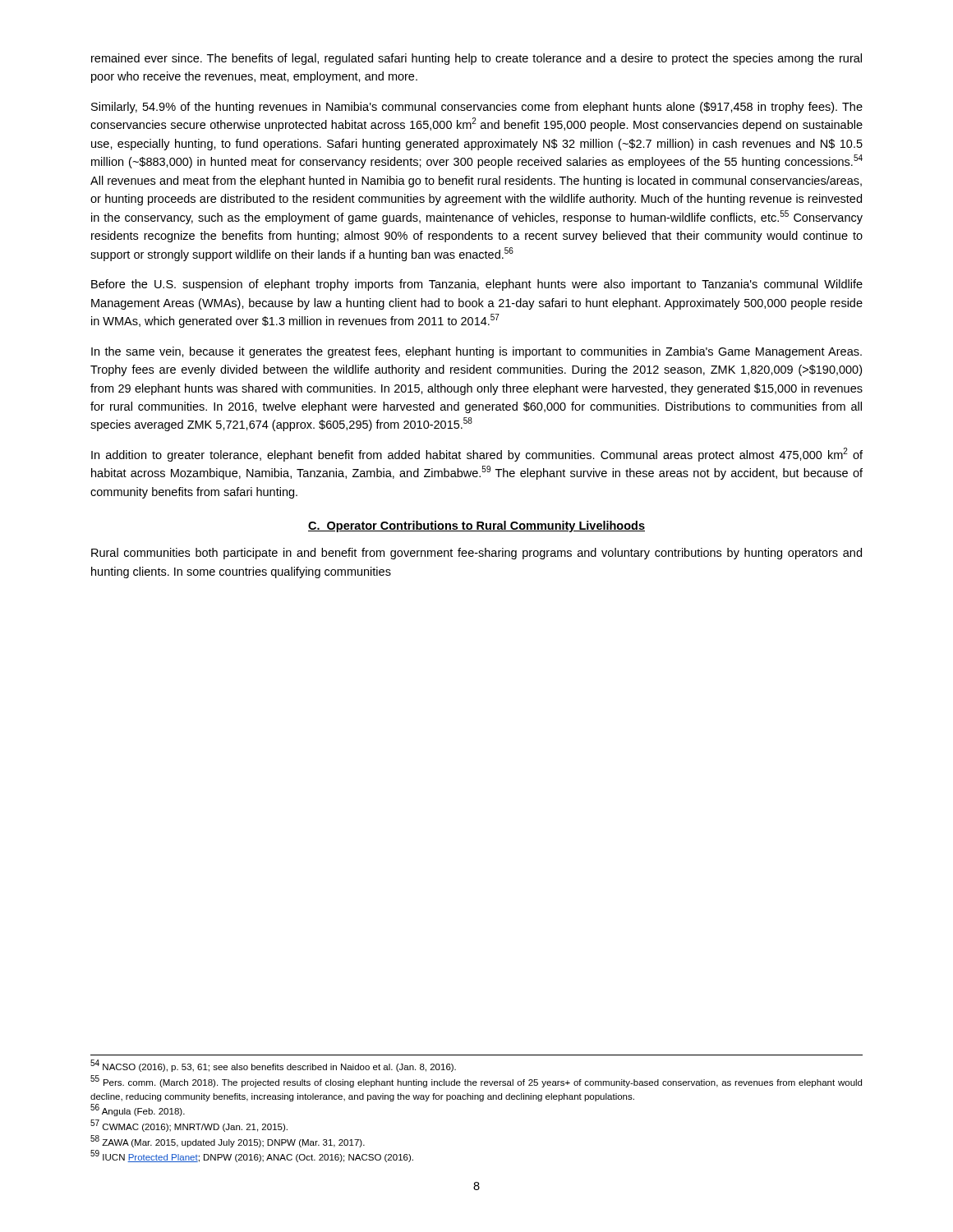Select the passage starting "58 ZAWA (Mar. 2015, updated July 2015); DNPW"
This screenshot has width=953, height=1232.
(x=228, y=1141)
